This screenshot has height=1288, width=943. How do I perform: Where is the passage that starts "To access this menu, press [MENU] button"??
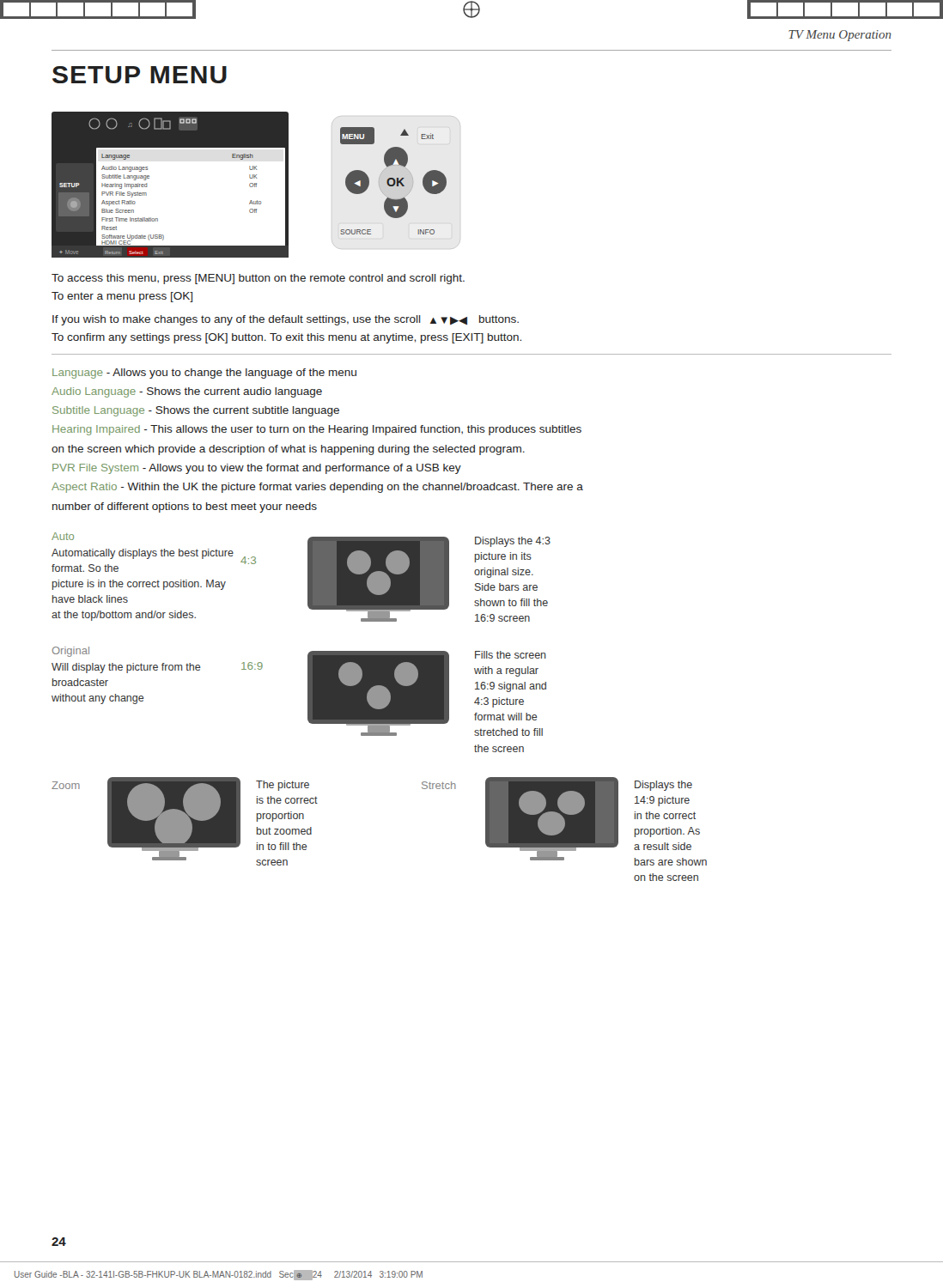258,287
